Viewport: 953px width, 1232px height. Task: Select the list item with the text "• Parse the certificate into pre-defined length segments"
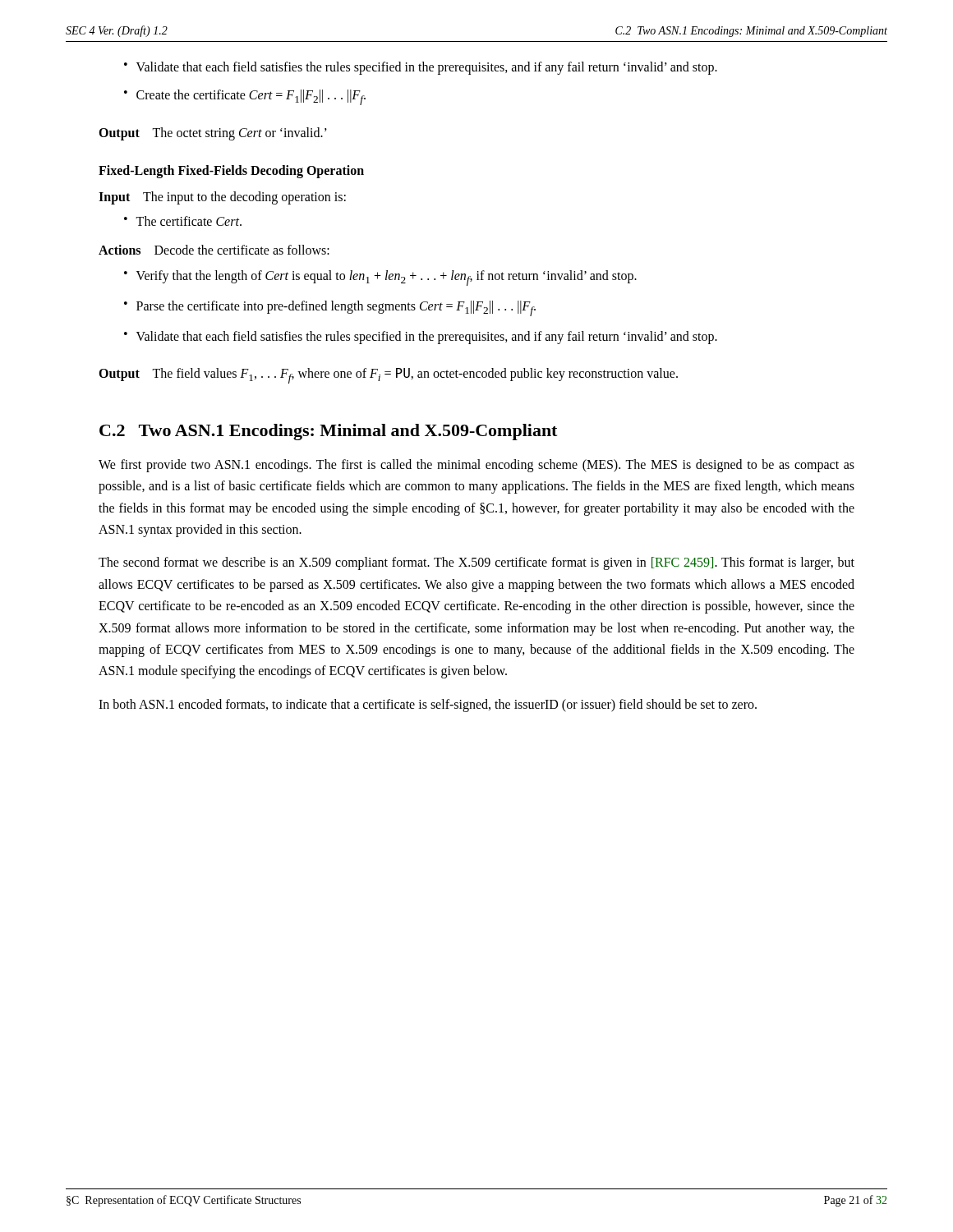tap(489, 308)
